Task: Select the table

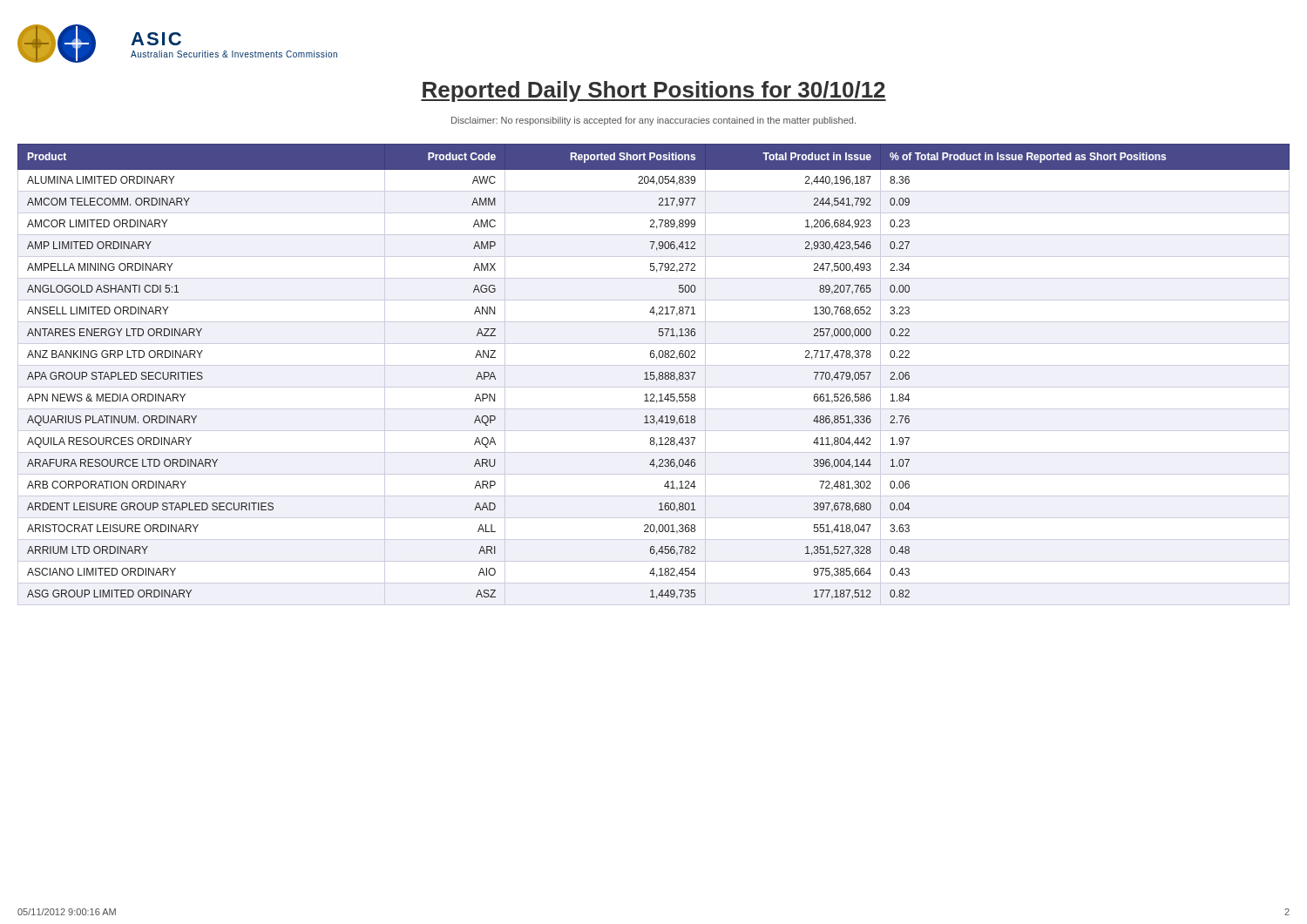Action: pyautogui.click(x=654, y=374)
